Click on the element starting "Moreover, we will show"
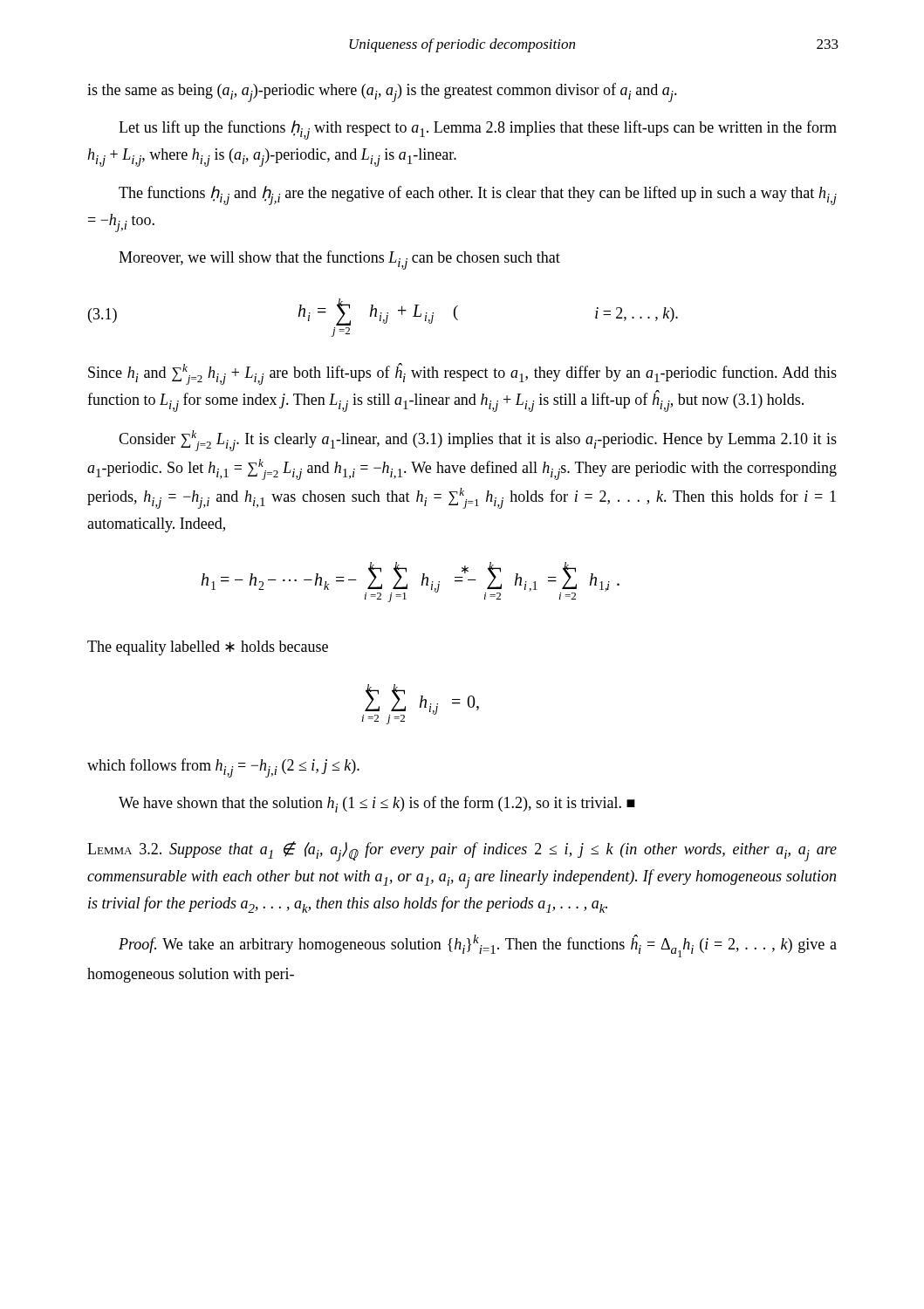Viewport: 924px width, 1309px height. [x=462, y=260]
